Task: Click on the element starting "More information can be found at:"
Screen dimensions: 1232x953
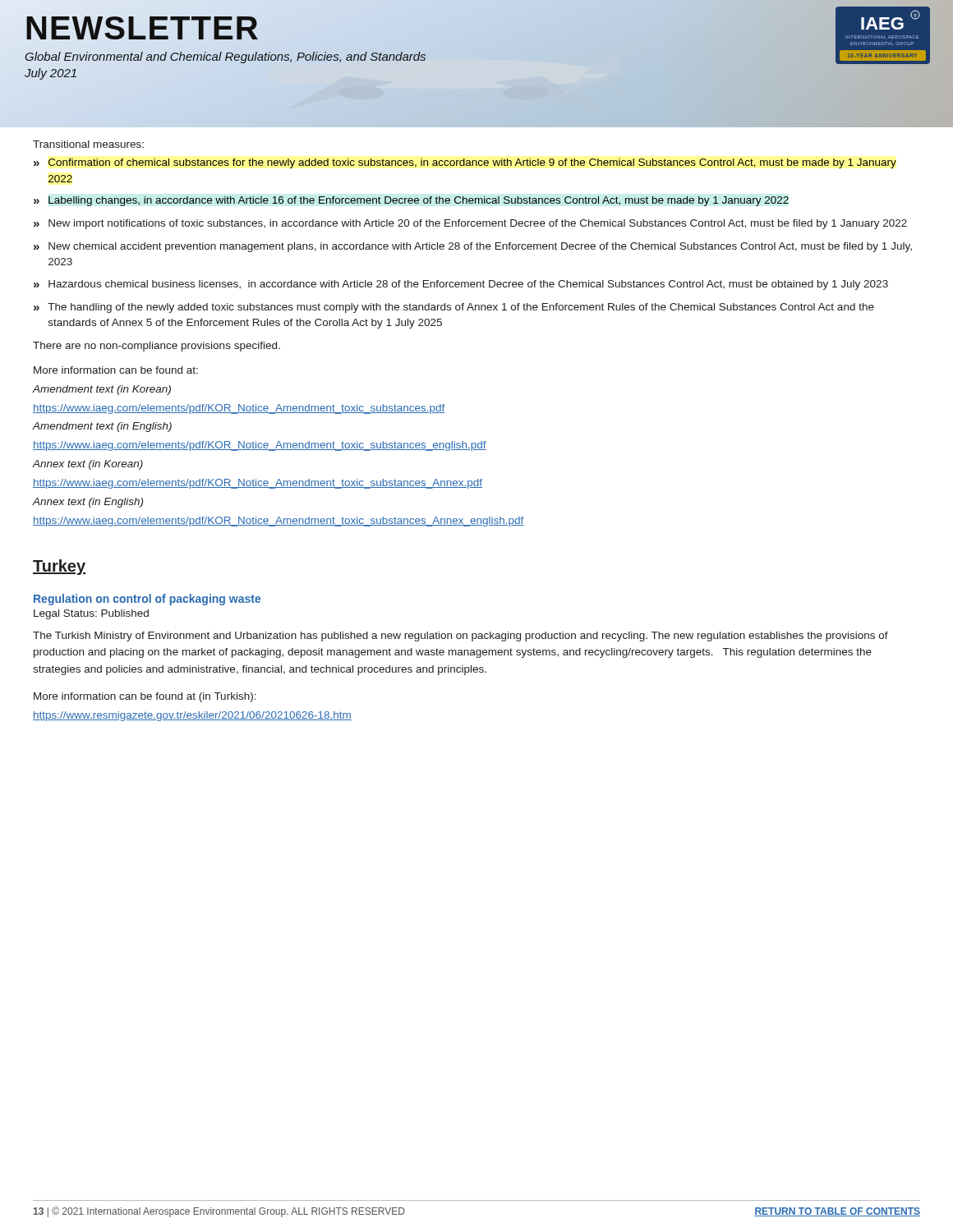Action: point(278,445)
